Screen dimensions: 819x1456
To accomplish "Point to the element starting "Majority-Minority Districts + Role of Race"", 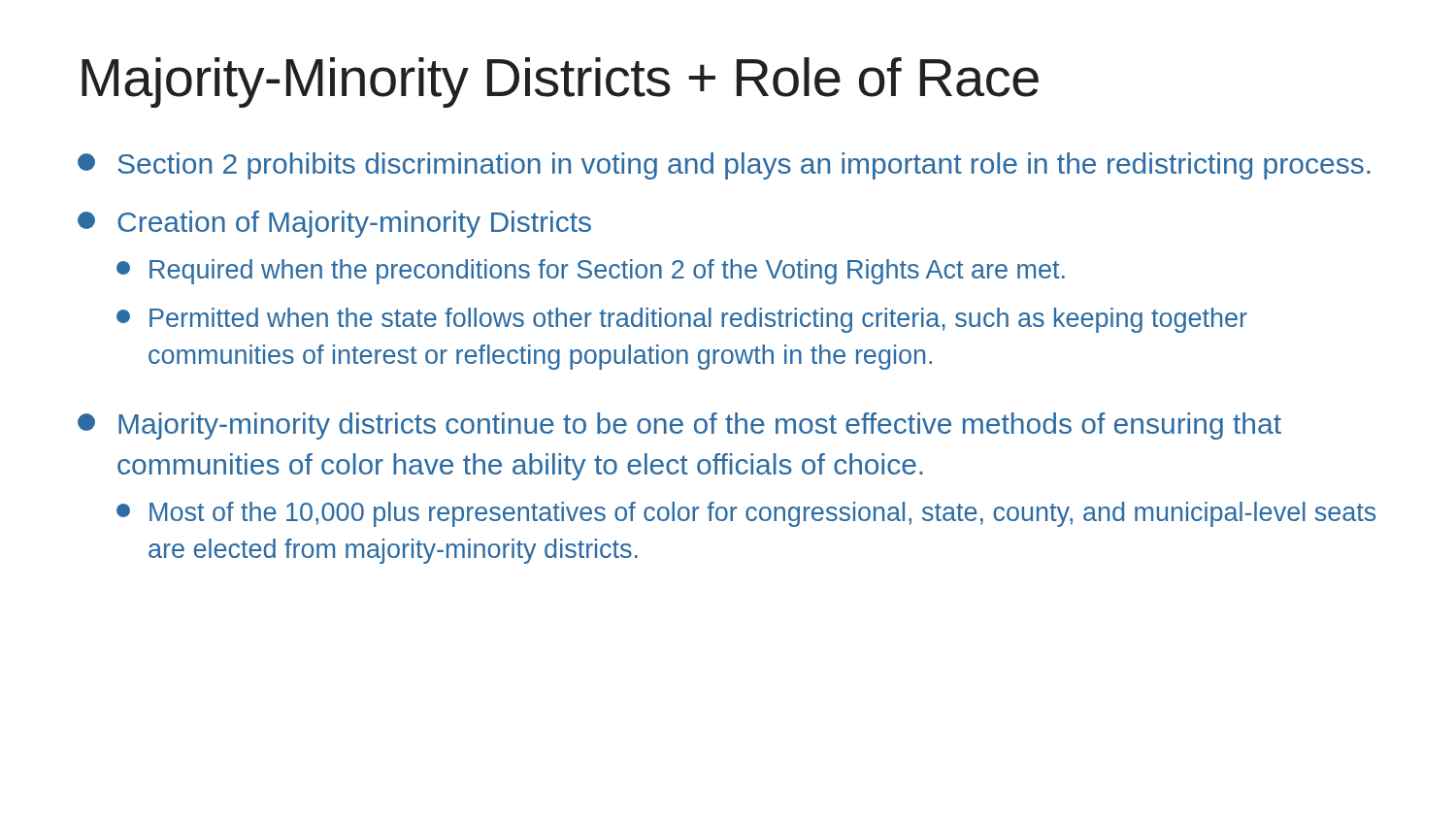I will click(x=728, y=78).
